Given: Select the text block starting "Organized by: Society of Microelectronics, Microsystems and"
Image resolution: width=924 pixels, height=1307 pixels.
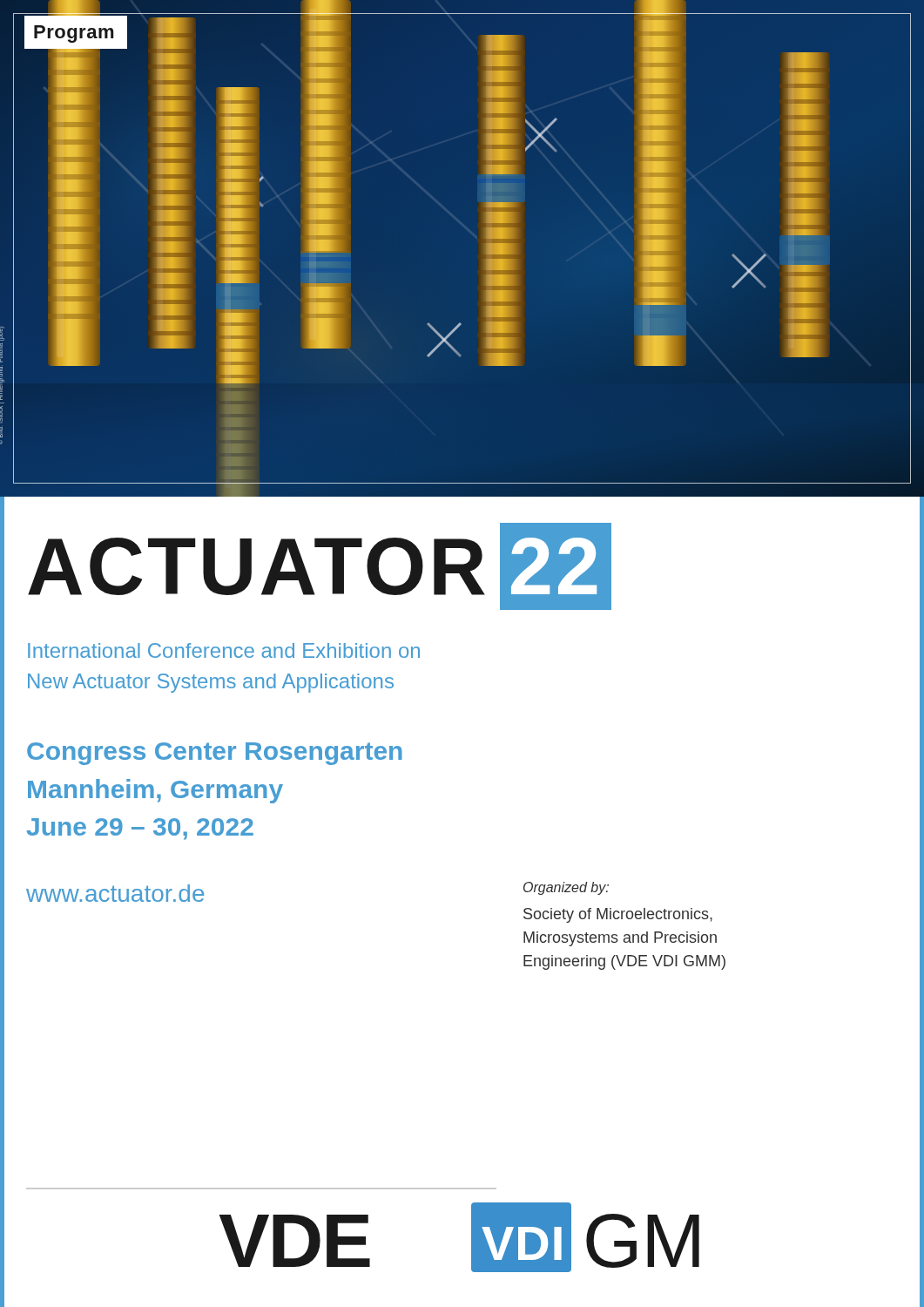Looking at the screenshot, I should point(697,927).
